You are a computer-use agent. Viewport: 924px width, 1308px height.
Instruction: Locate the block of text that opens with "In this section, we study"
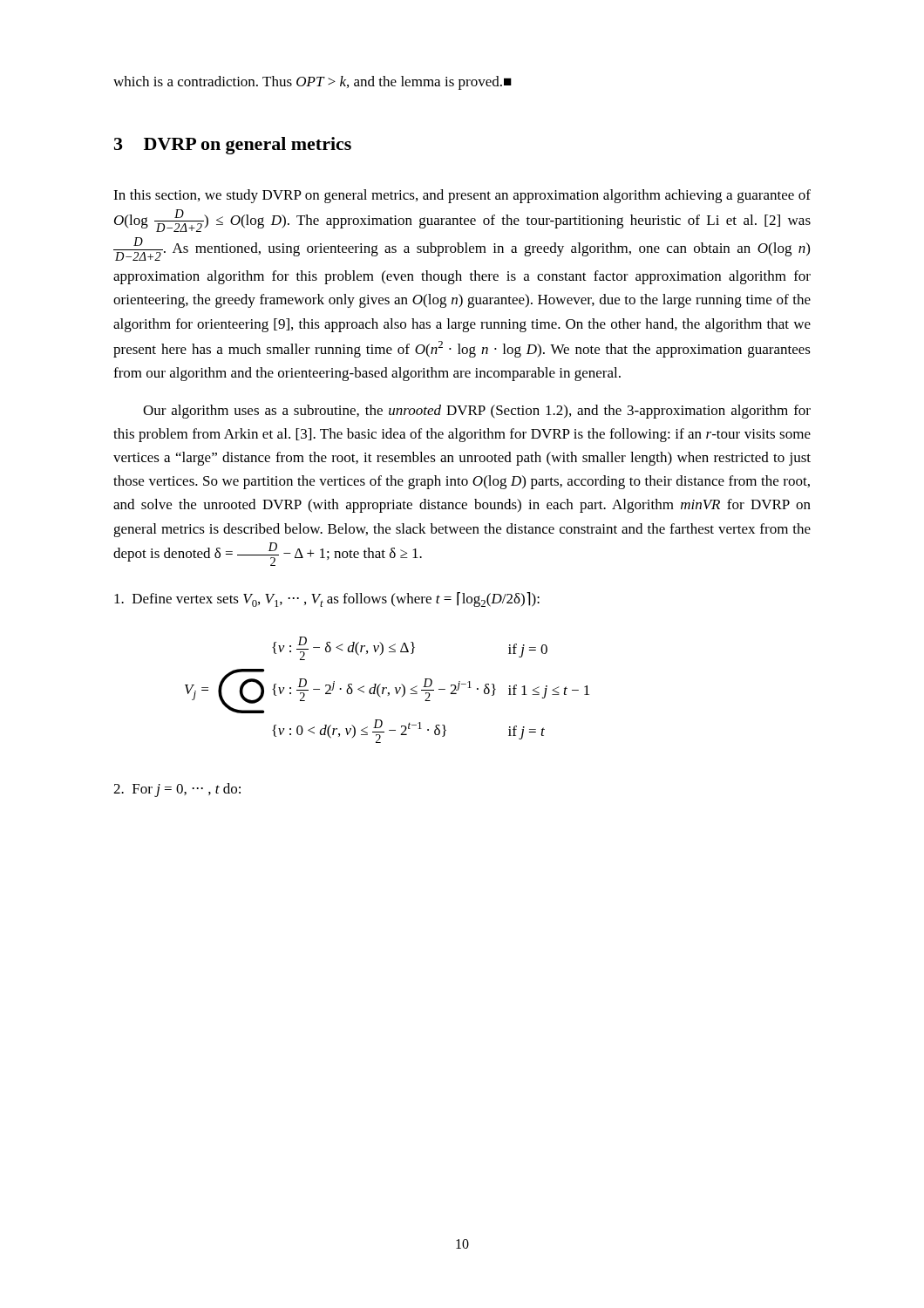[x=462, y=284]
